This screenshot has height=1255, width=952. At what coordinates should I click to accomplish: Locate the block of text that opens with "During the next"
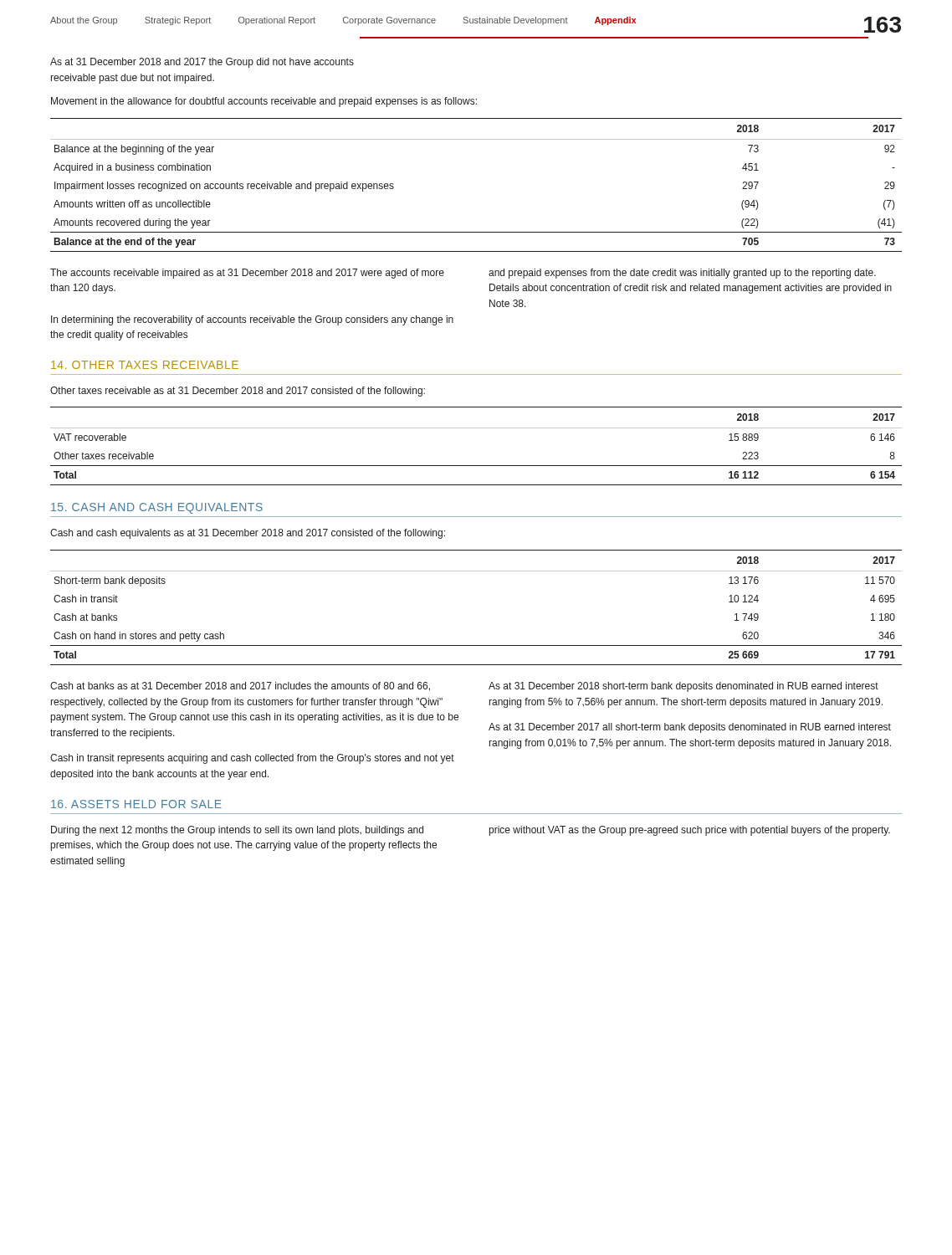coord(244,845)
